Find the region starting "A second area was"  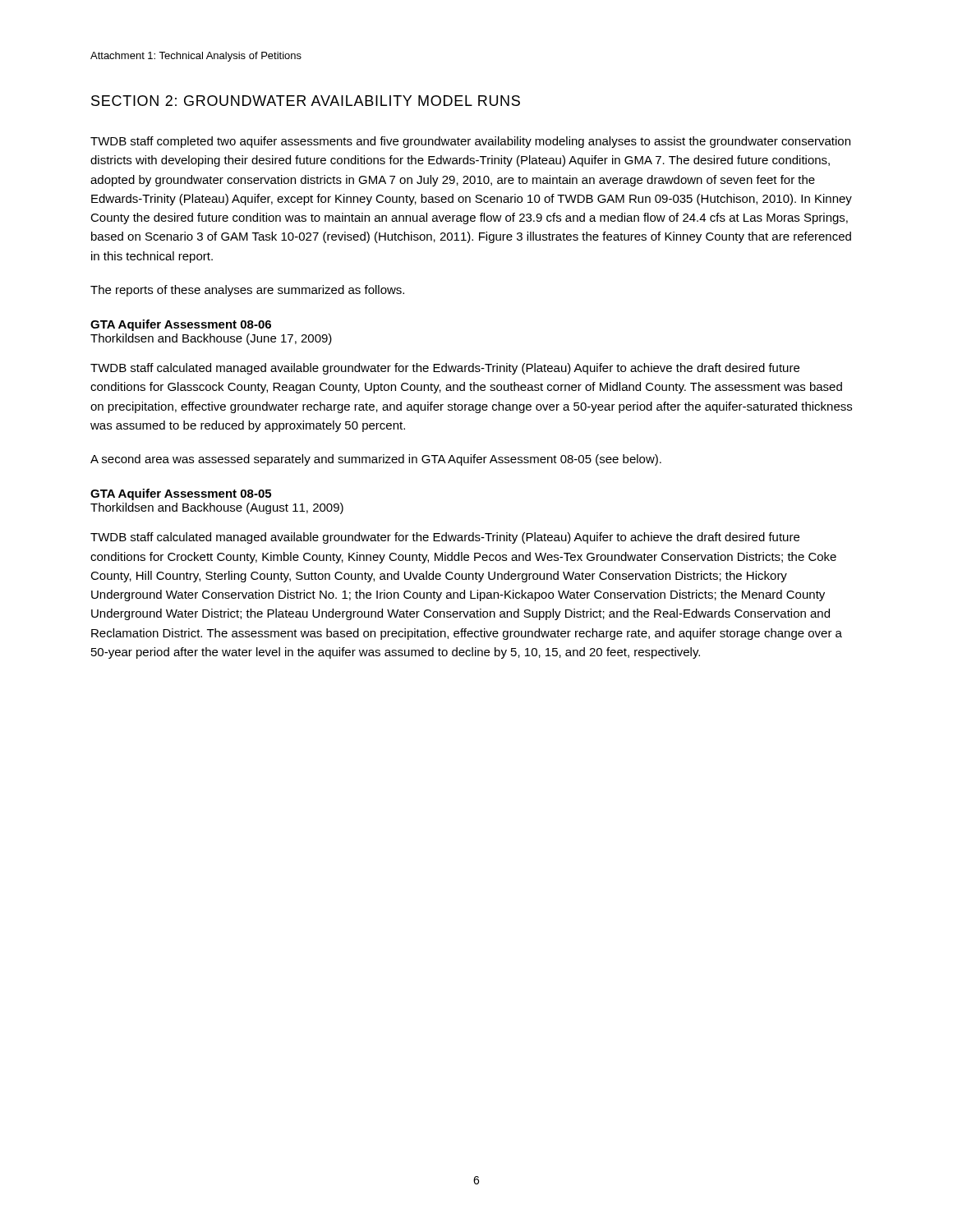(x=376, y=459)
